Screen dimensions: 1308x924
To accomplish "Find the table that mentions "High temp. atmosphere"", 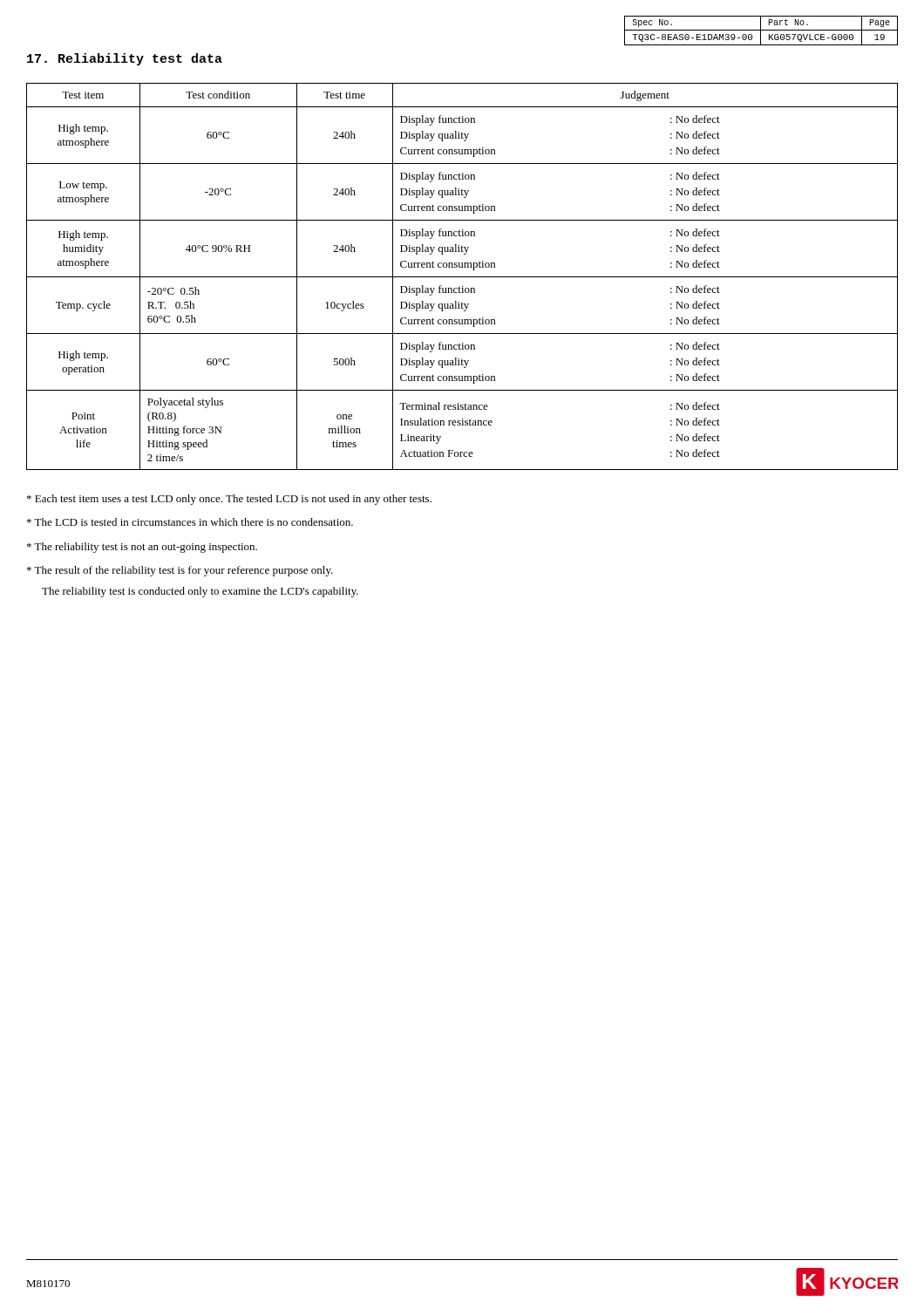I will click(x=462, y=276).
